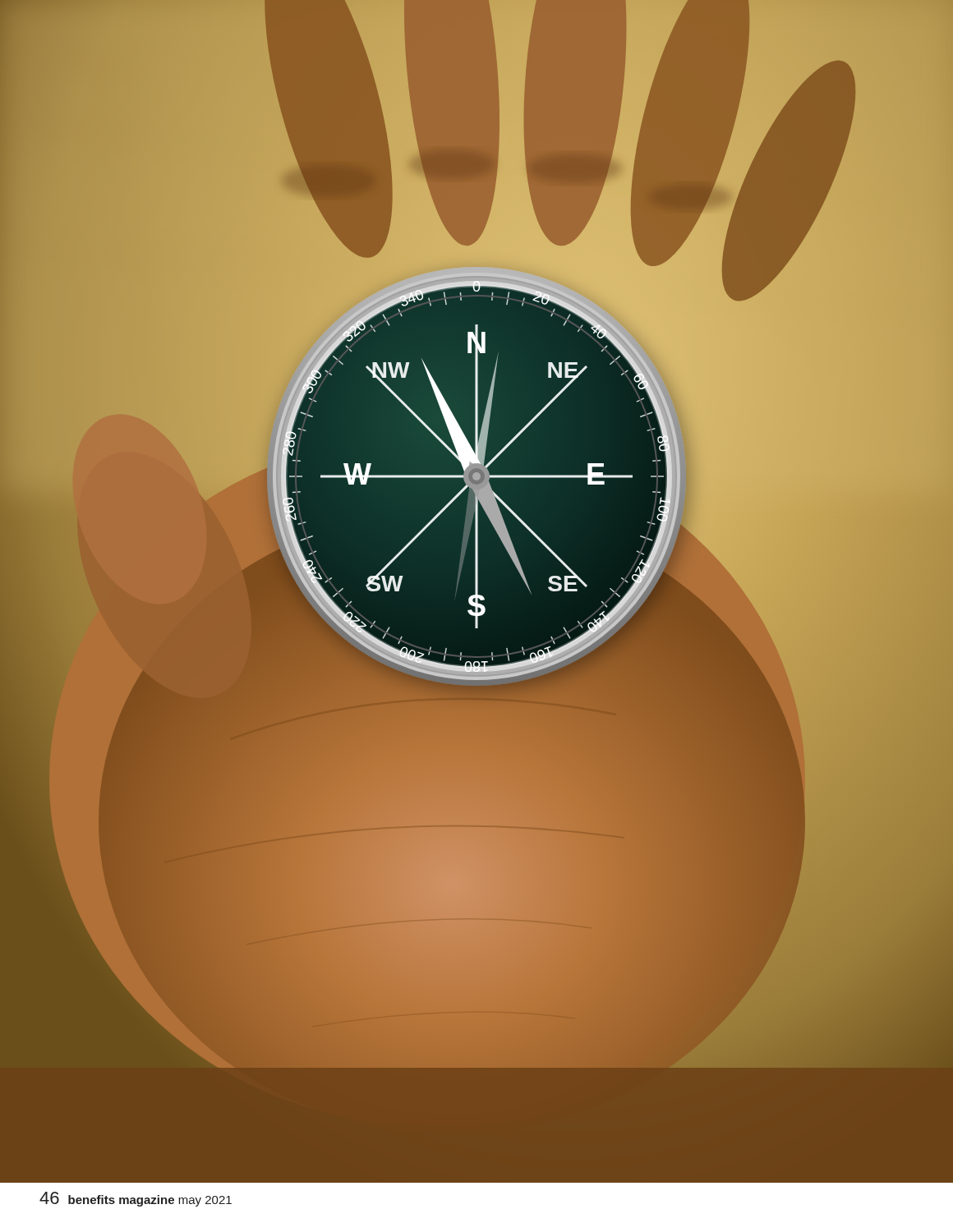Screen dimensions: 1232x953
Task: Locate the photo
Action: (x=476, y=616)
